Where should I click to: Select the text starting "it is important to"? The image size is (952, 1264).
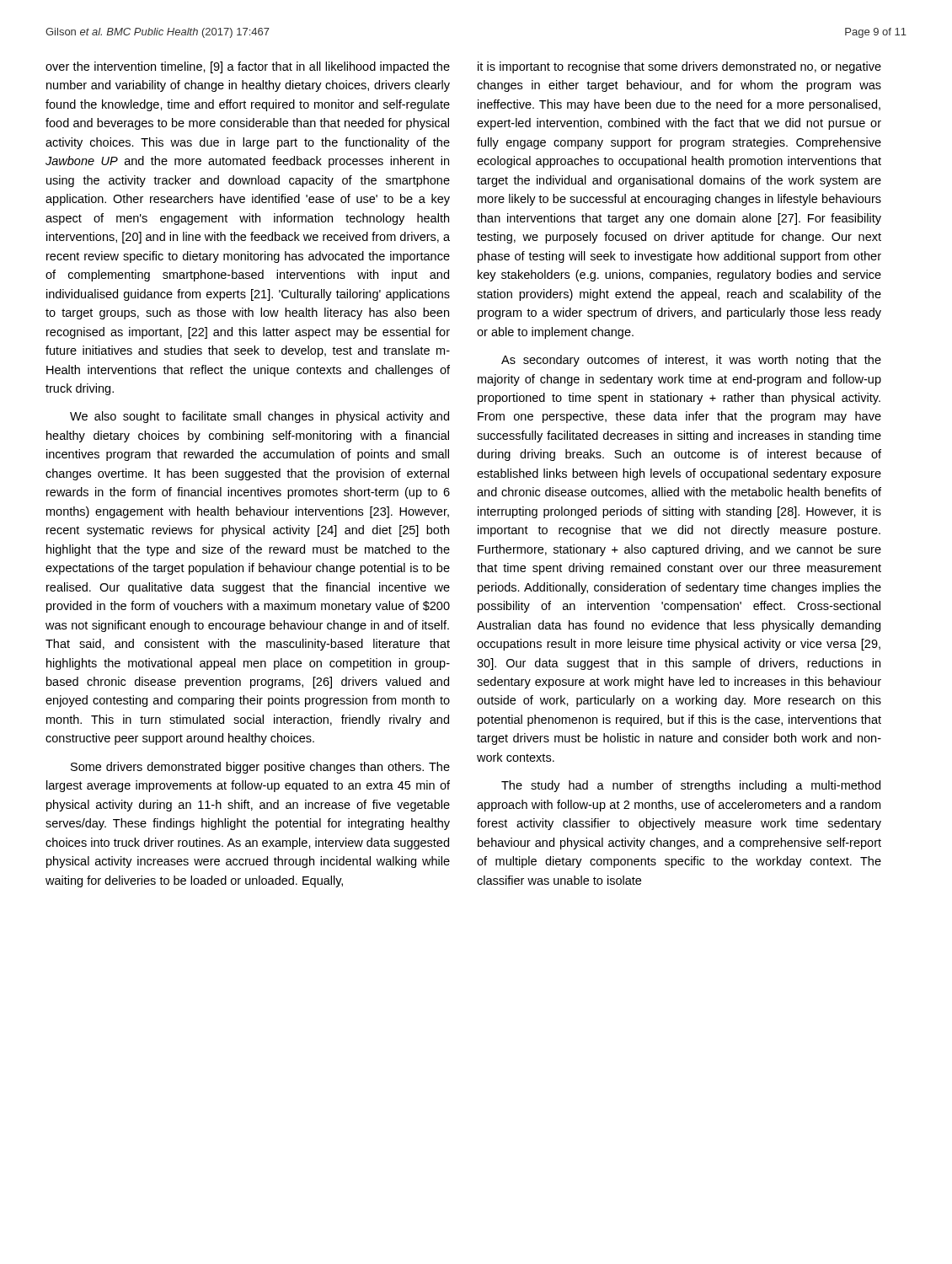(679, 199)
